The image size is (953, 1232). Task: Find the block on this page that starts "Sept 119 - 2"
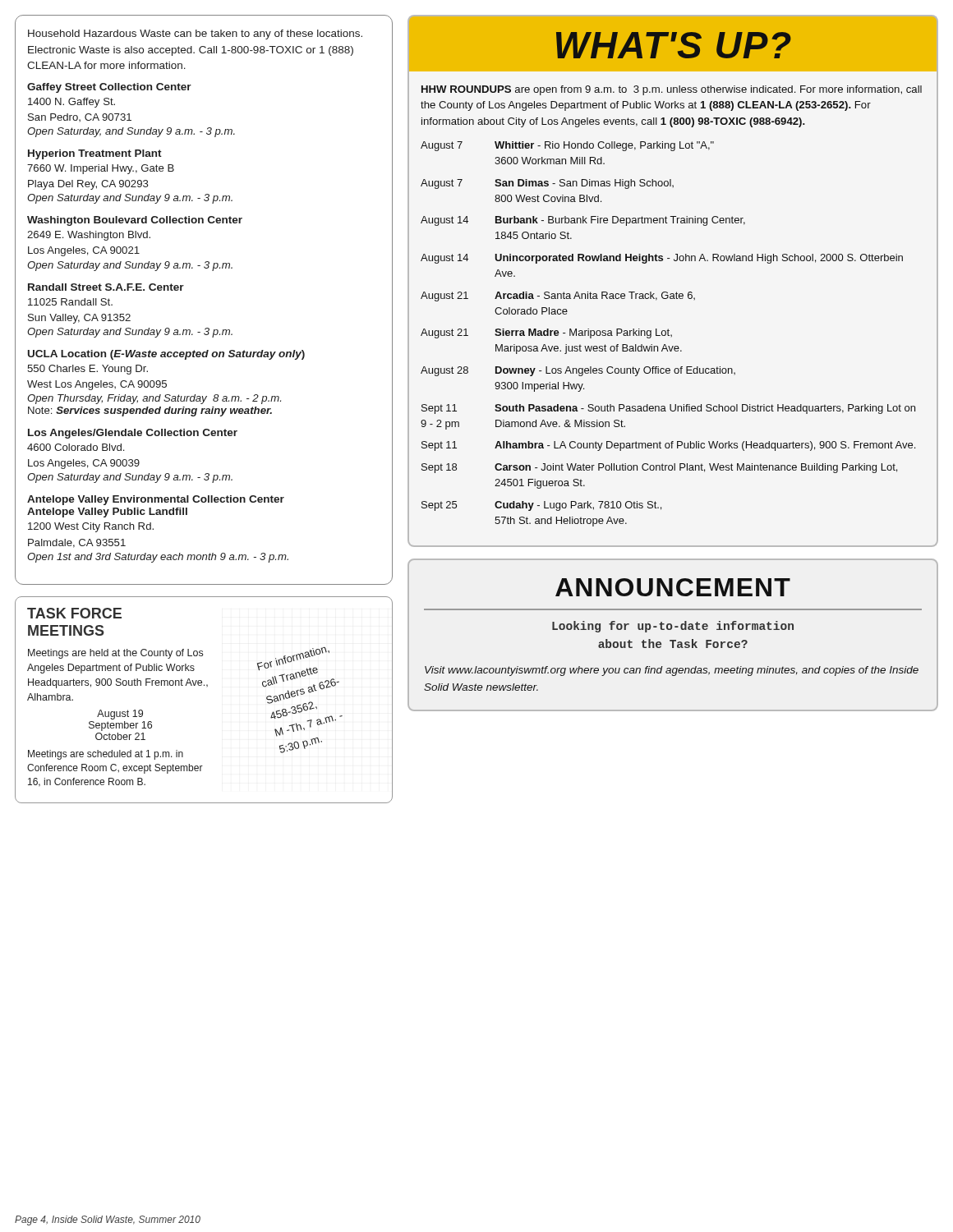point(673,416)
